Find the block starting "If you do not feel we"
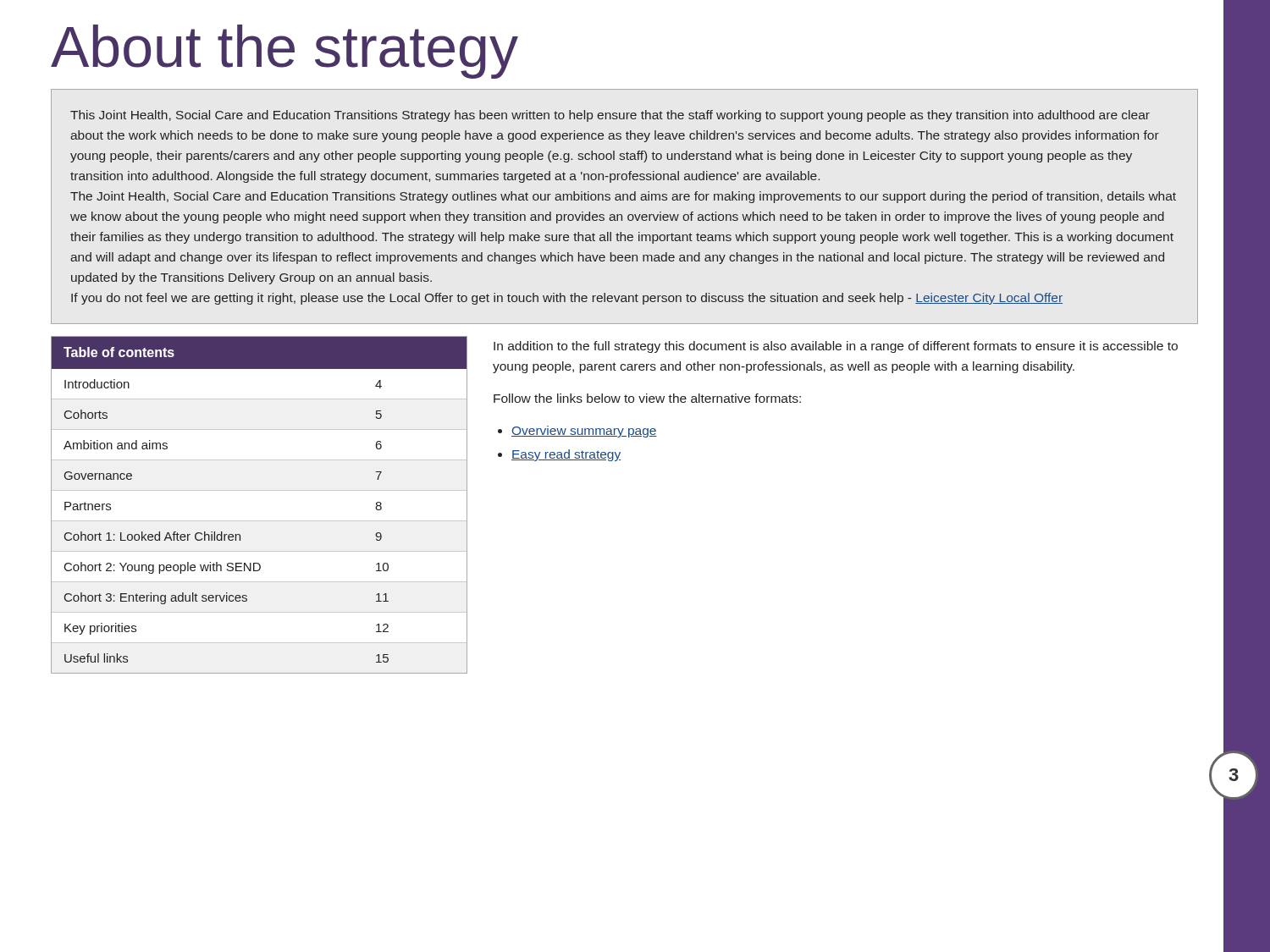 pyautogui.click(x=624, y=298)
